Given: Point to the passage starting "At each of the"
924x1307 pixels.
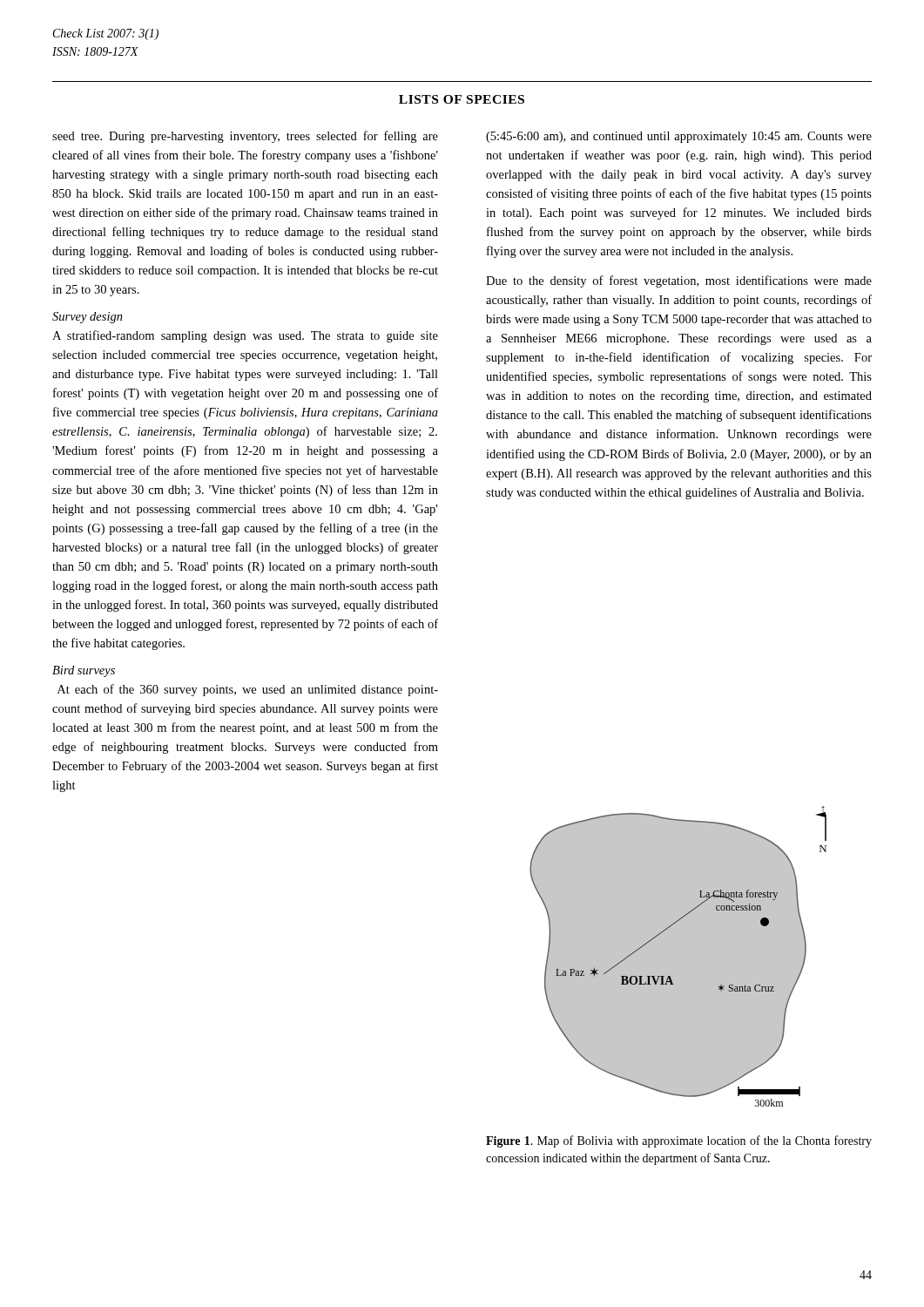Looking at the screenshot, I should click(245, 737).
